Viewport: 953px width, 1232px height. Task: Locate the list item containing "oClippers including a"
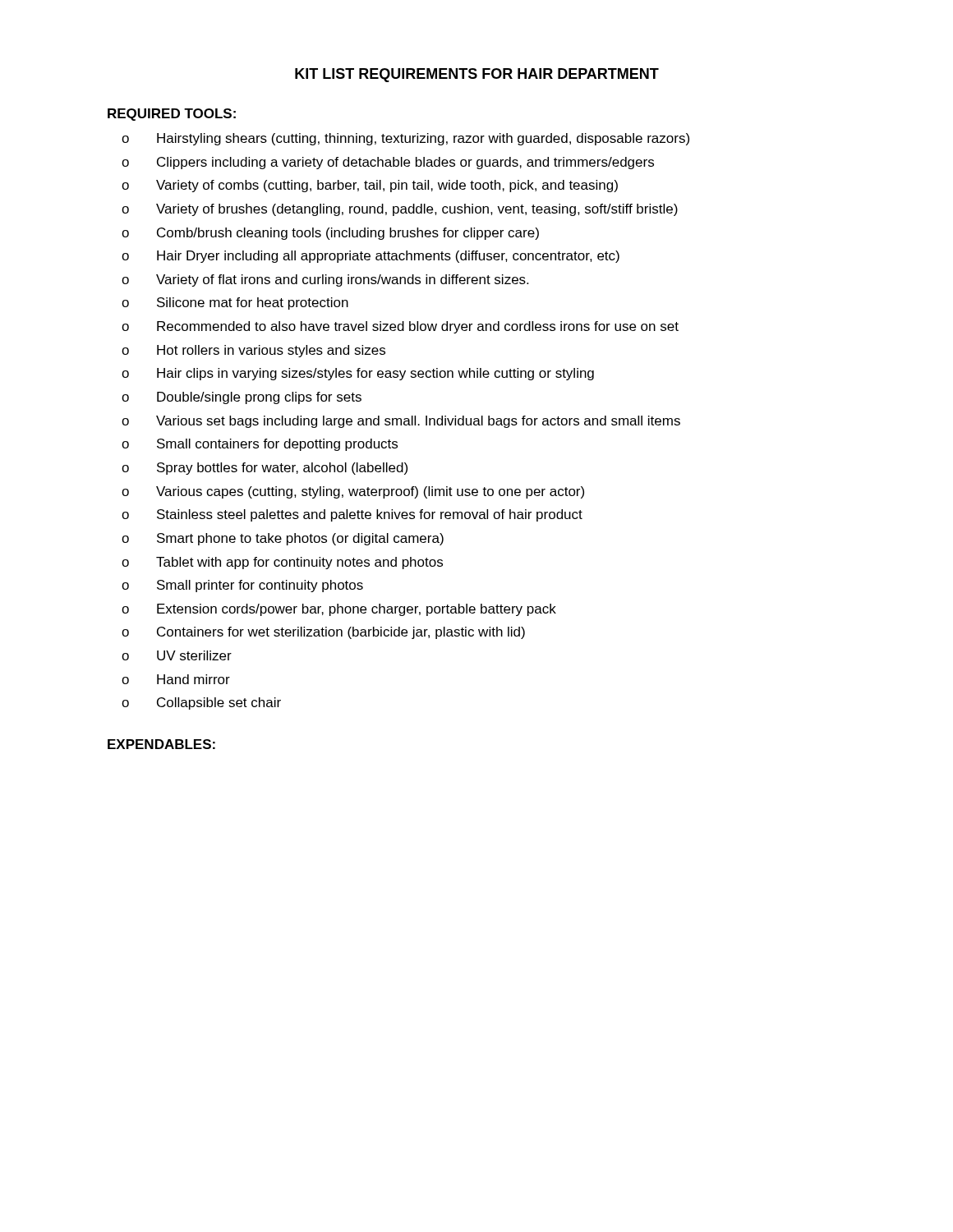[x=476, y=163]
